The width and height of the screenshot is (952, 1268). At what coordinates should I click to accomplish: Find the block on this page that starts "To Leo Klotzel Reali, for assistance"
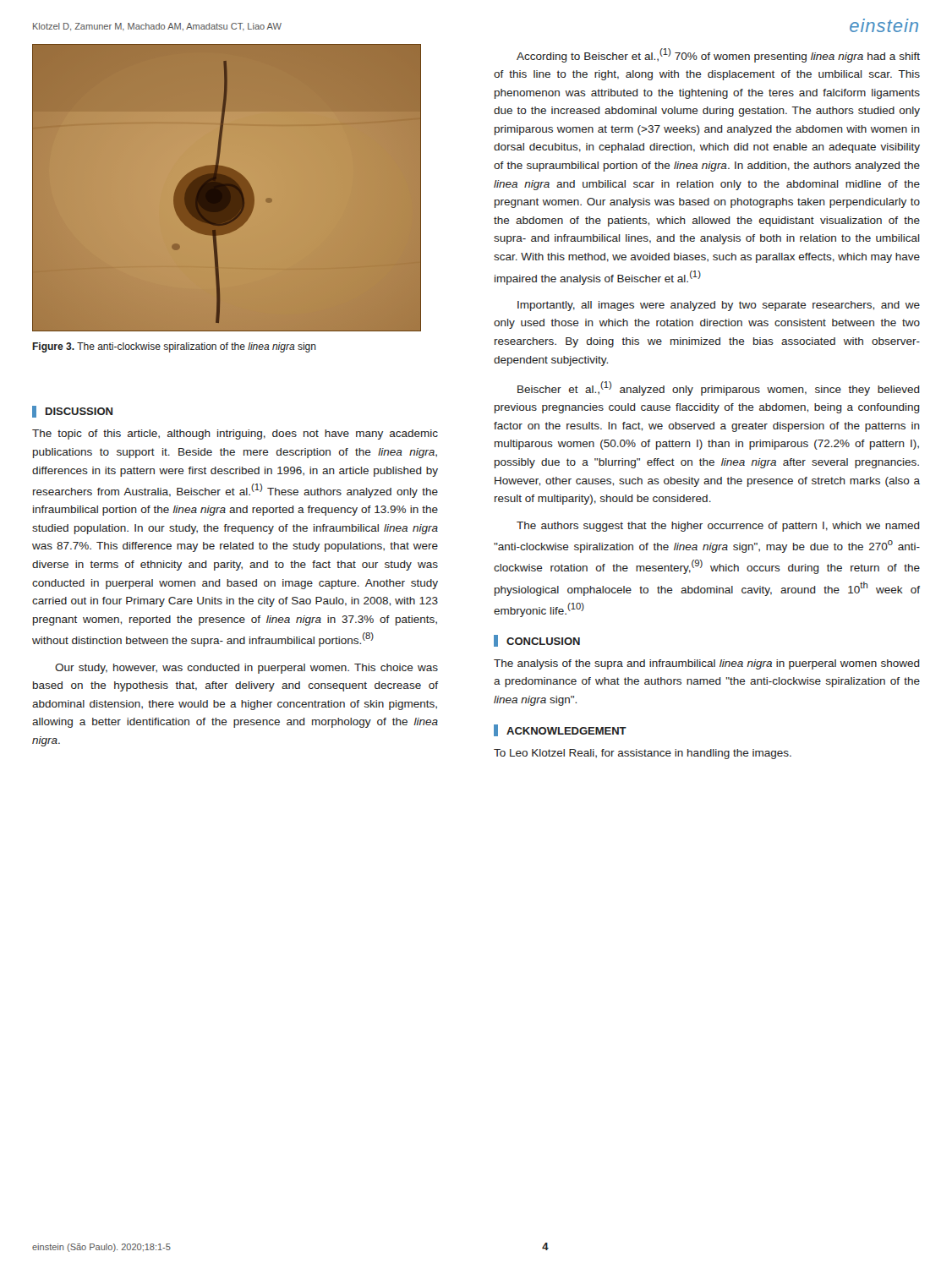click(x=643, y=752)
